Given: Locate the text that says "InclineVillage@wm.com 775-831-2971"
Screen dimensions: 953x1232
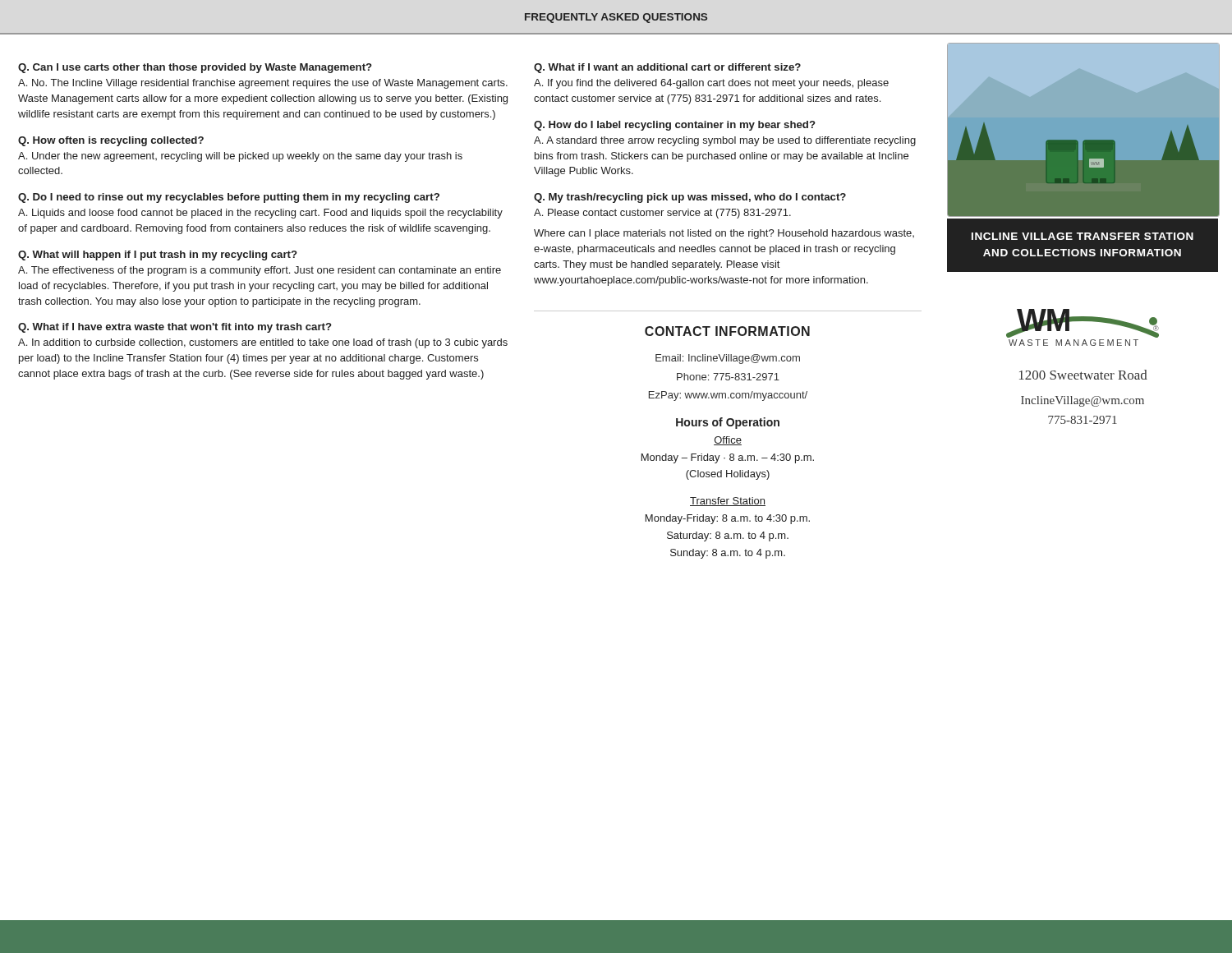Looking at the screenshot, I should click(1082, 410).
